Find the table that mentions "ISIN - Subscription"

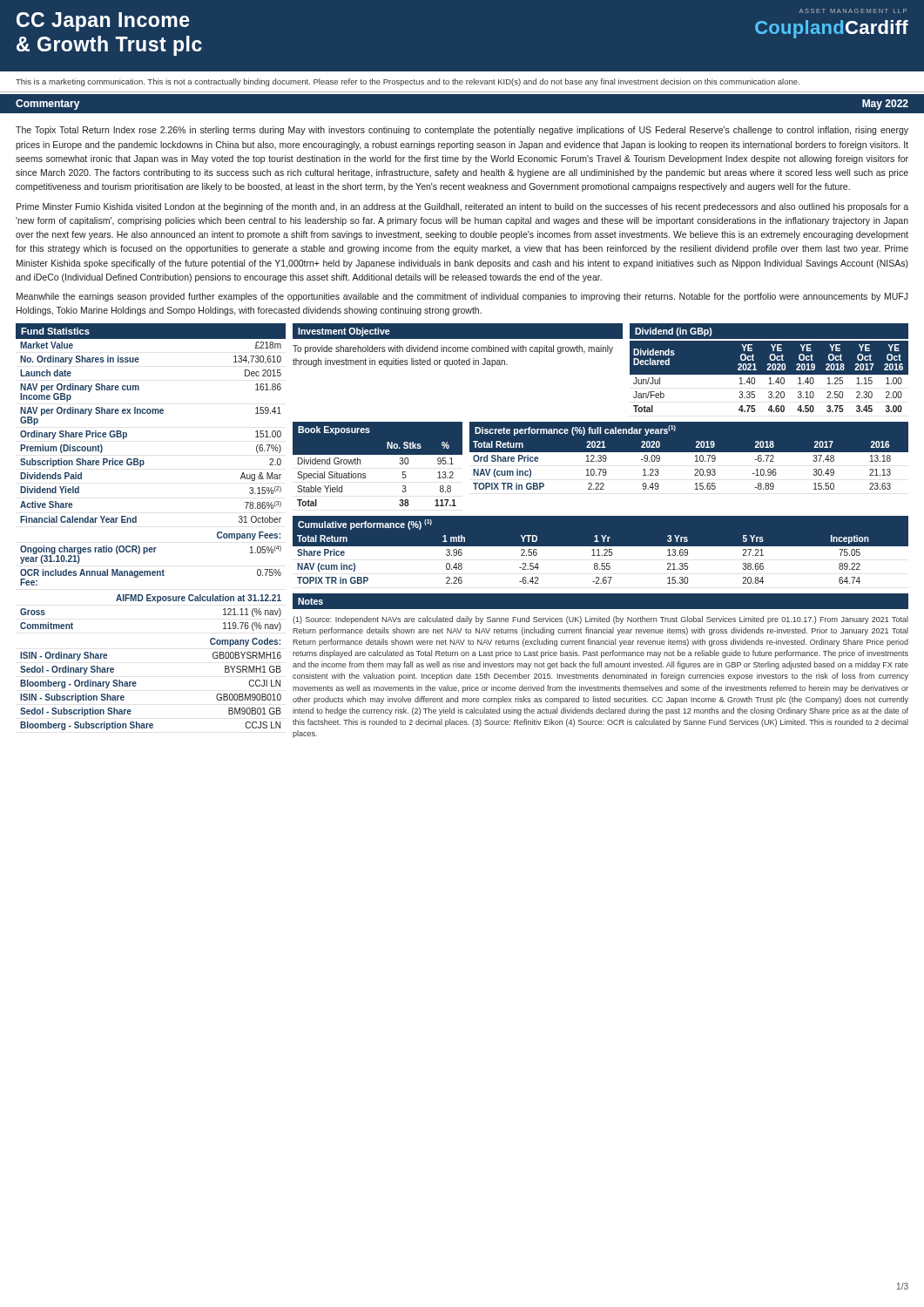coord(151,536)
